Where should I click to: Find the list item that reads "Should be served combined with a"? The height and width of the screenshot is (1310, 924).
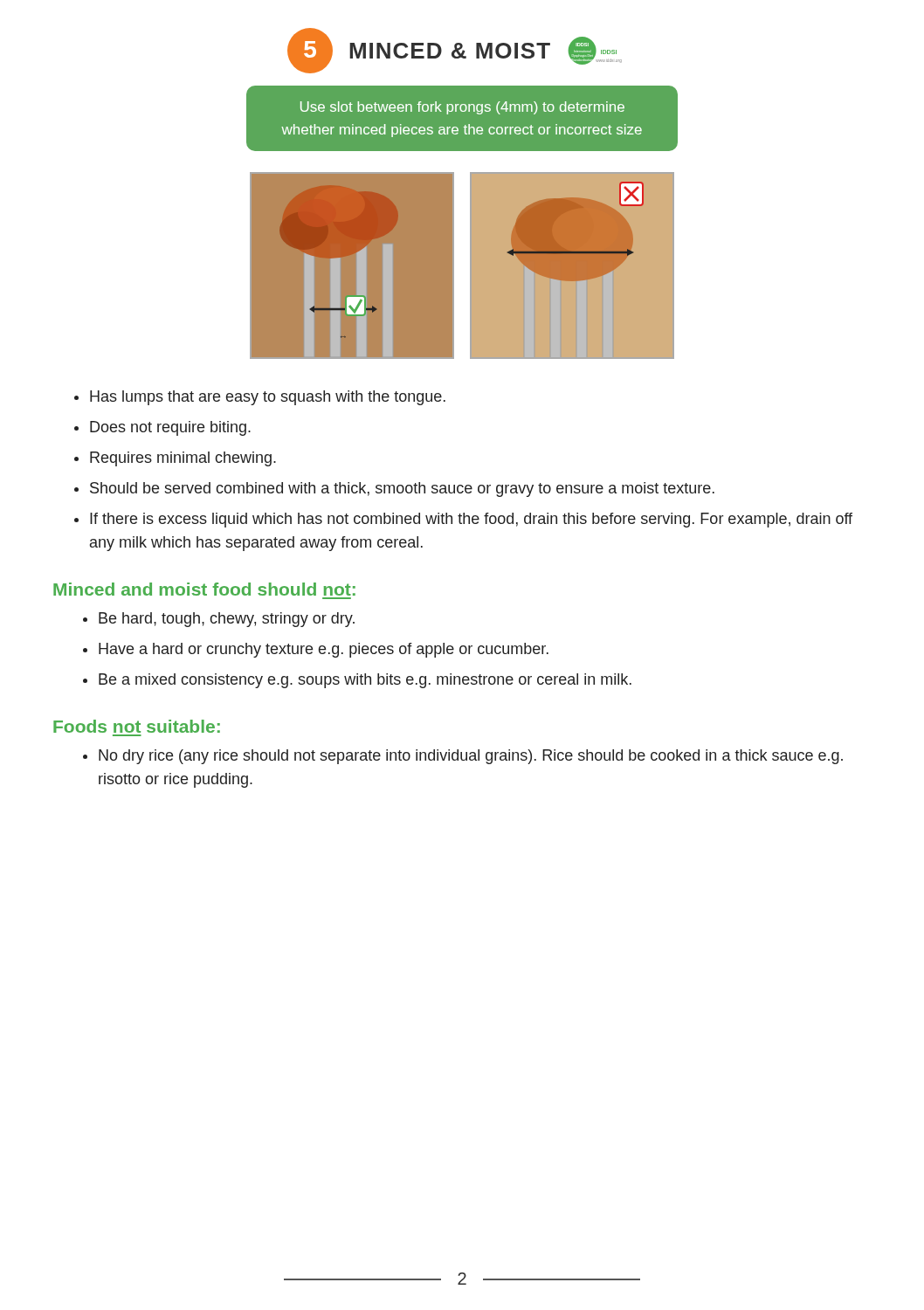(402, 488)
